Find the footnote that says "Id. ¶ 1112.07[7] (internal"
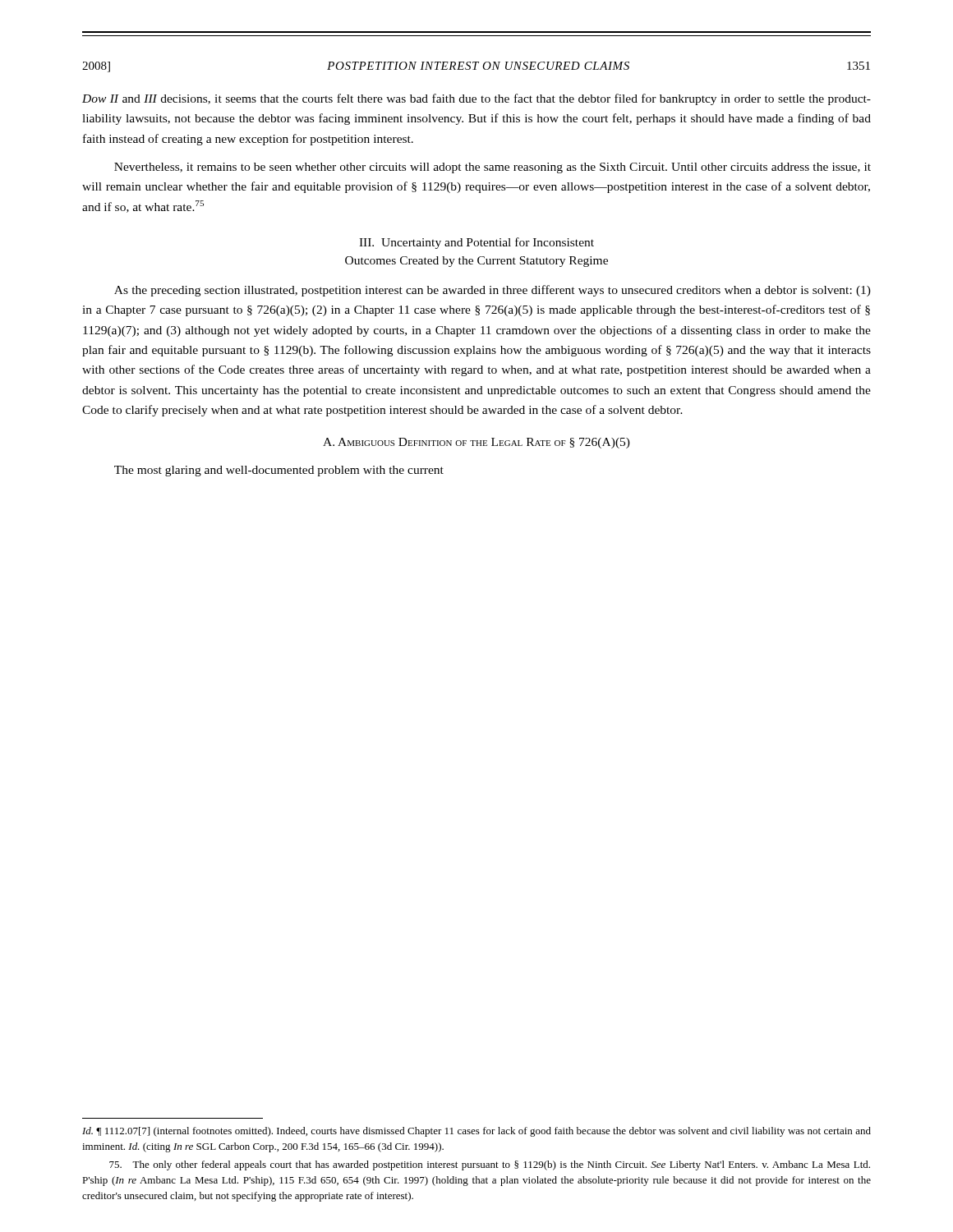 [476, 1164]
